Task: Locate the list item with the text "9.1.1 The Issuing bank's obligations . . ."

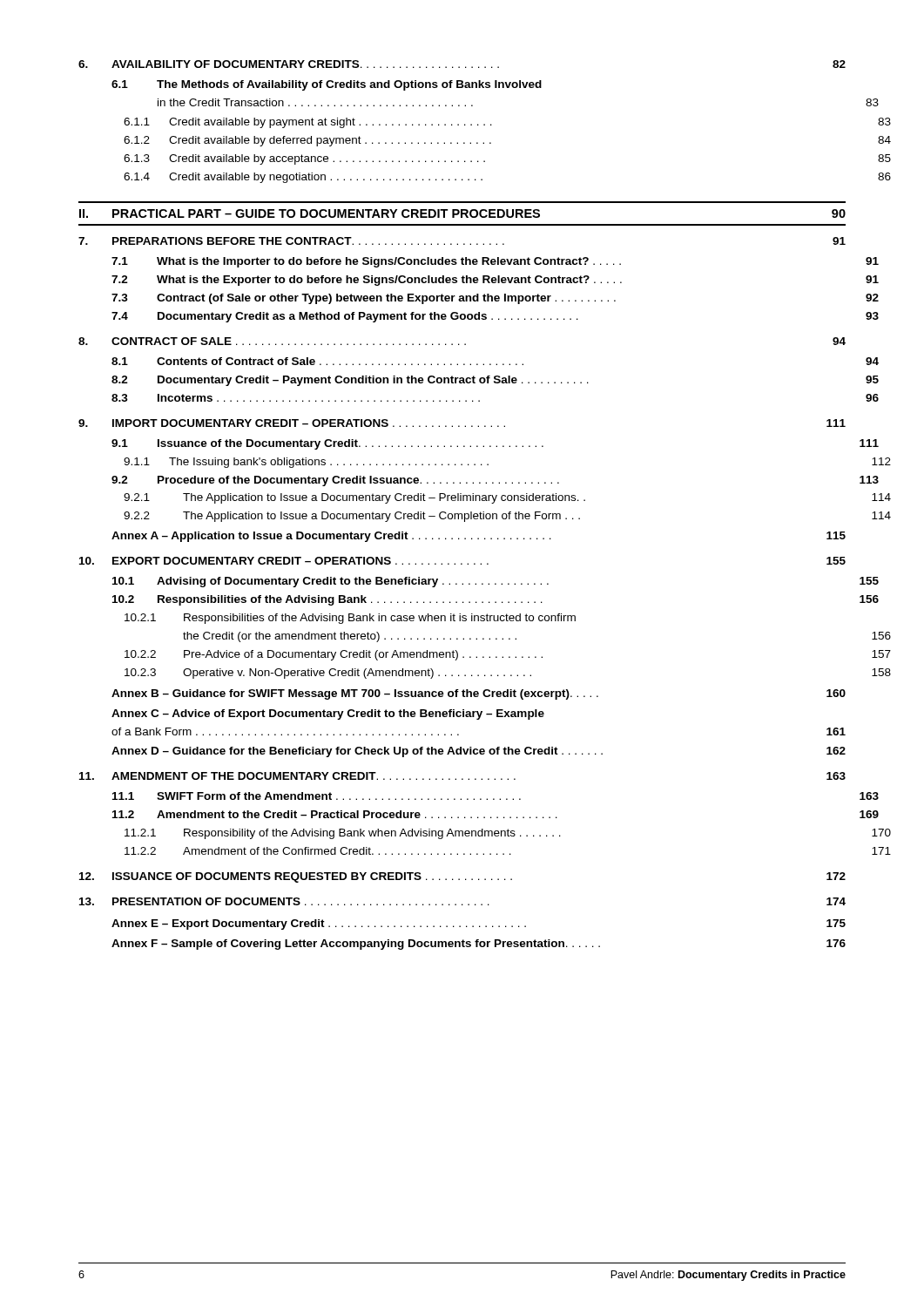Action: [x=136, y=462]
